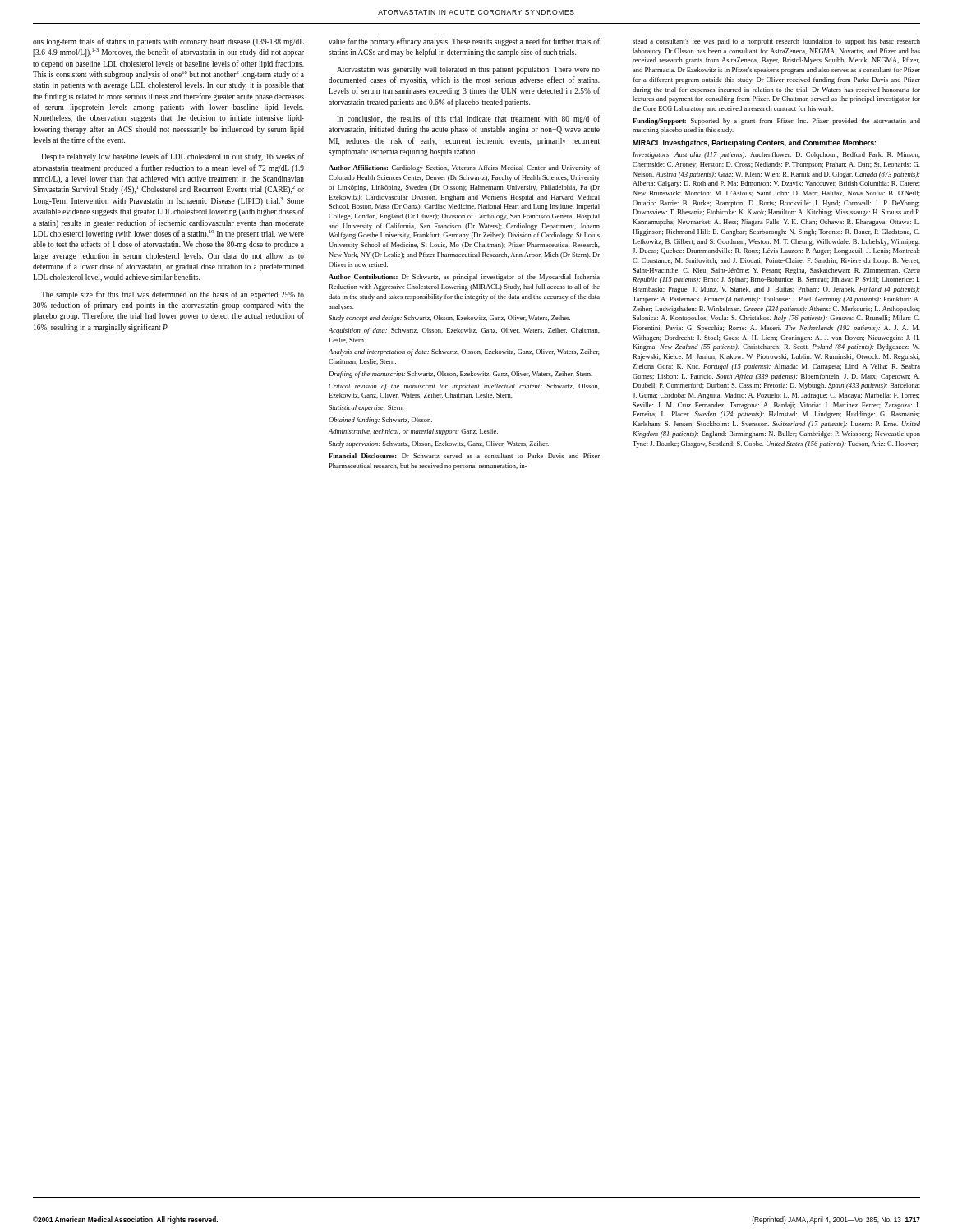Image resolution: width=953 pixels, height=1232 pixels.
Task: Find the text block containing "ous long-term trials"
Action: (168, 92)
